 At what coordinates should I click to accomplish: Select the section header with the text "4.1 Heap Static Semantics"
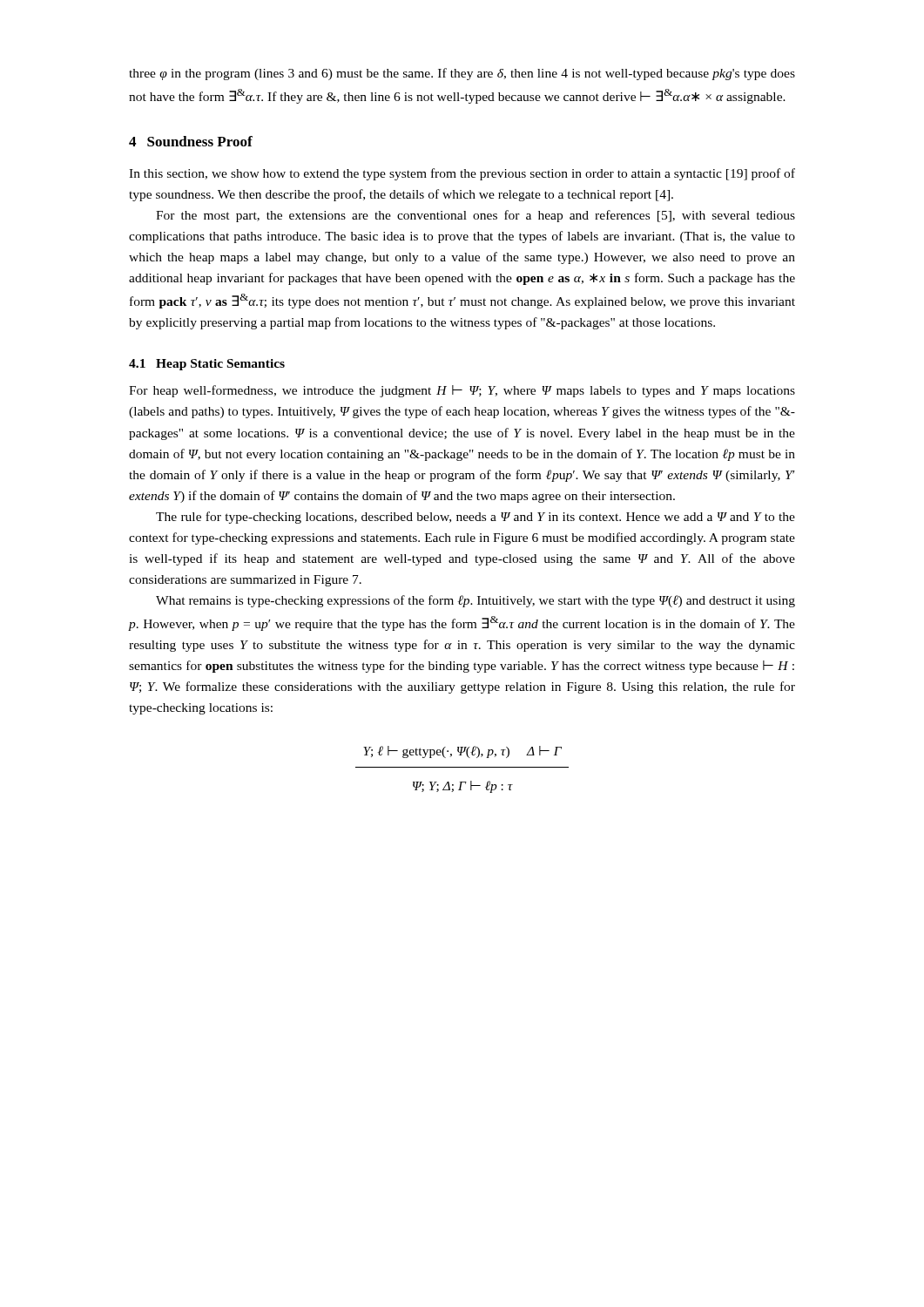click(x=207, y=363)
